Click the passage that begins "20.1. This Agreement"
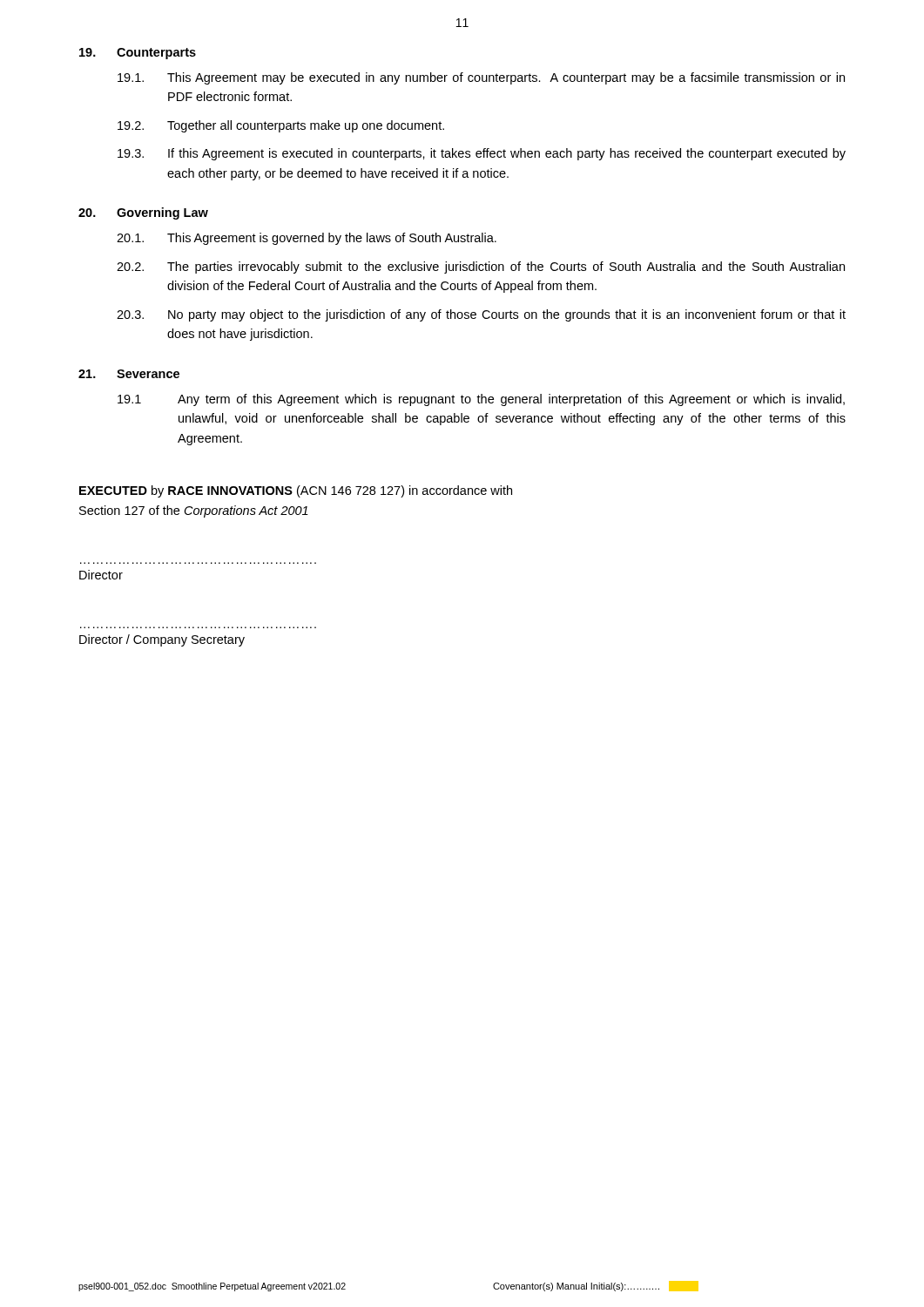The width and height of the screenshot is (924, 1307). [462, 238]
